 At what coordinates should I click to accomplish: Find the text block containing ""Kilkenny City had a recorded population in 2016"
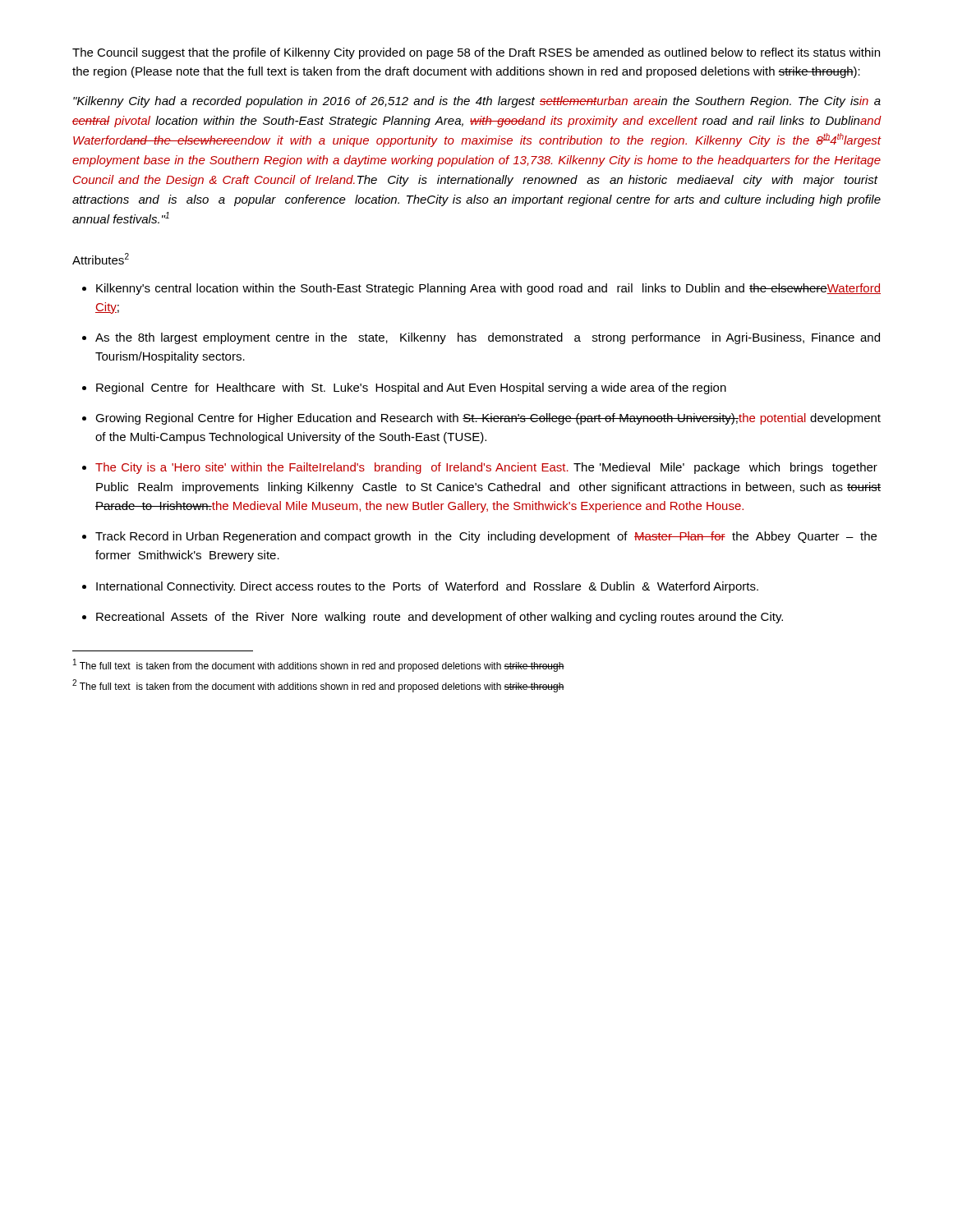coord(476,159)
